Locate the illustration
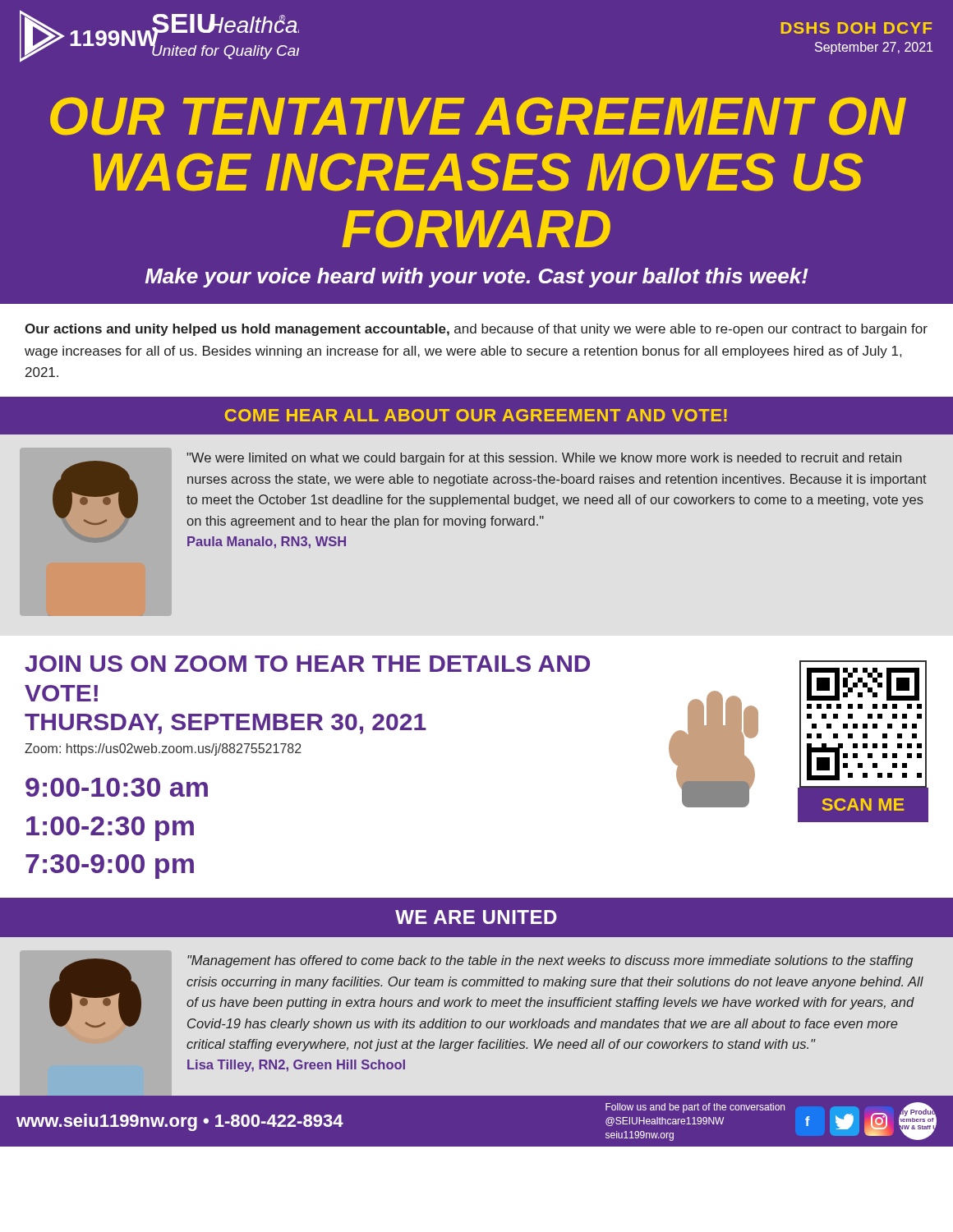Image resolution: width=953 pixels, height=1232 pixels. pos(716,744)
